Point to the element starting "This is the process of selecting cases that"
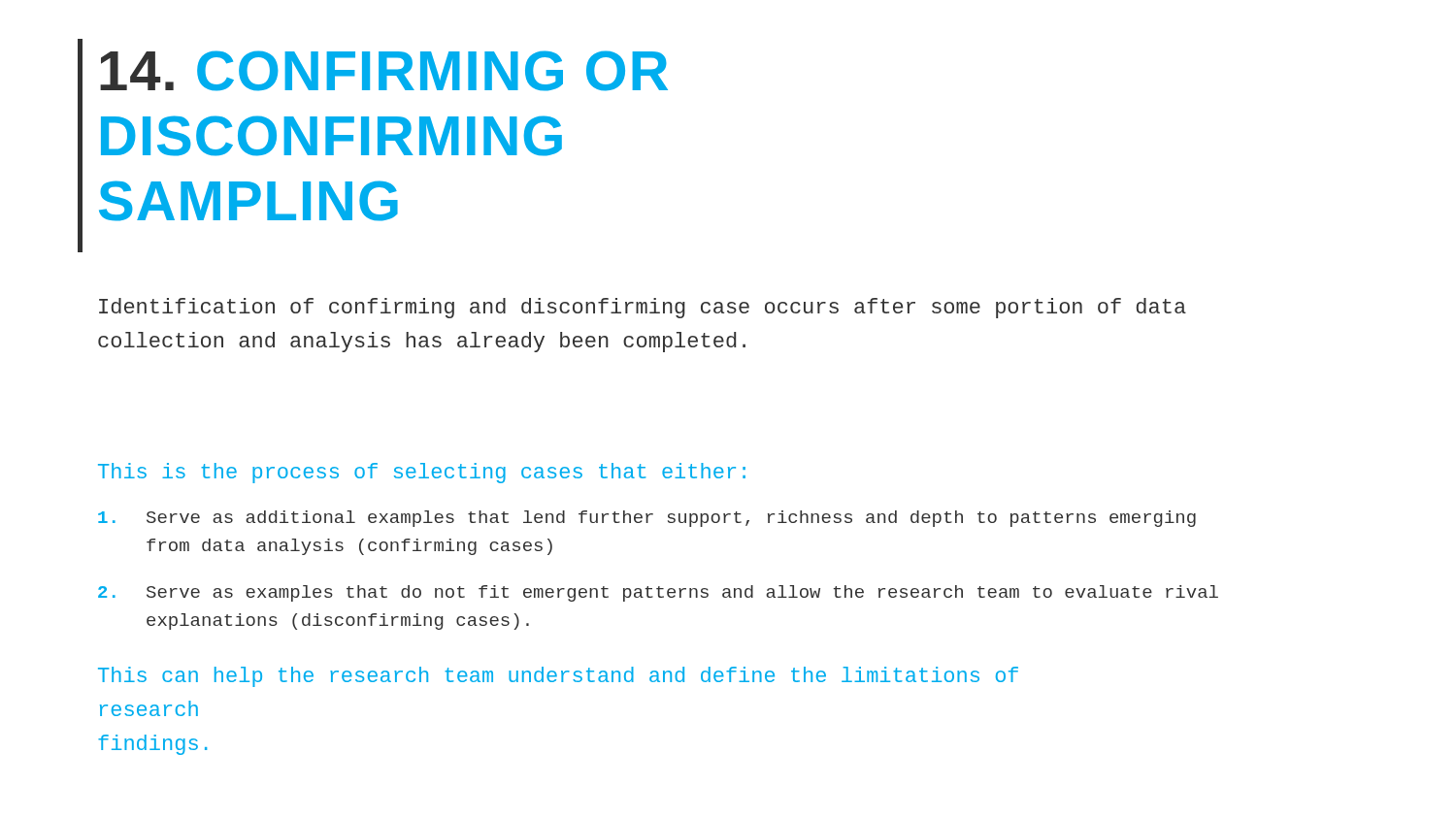1456x819 pixels. click(424, 473)
